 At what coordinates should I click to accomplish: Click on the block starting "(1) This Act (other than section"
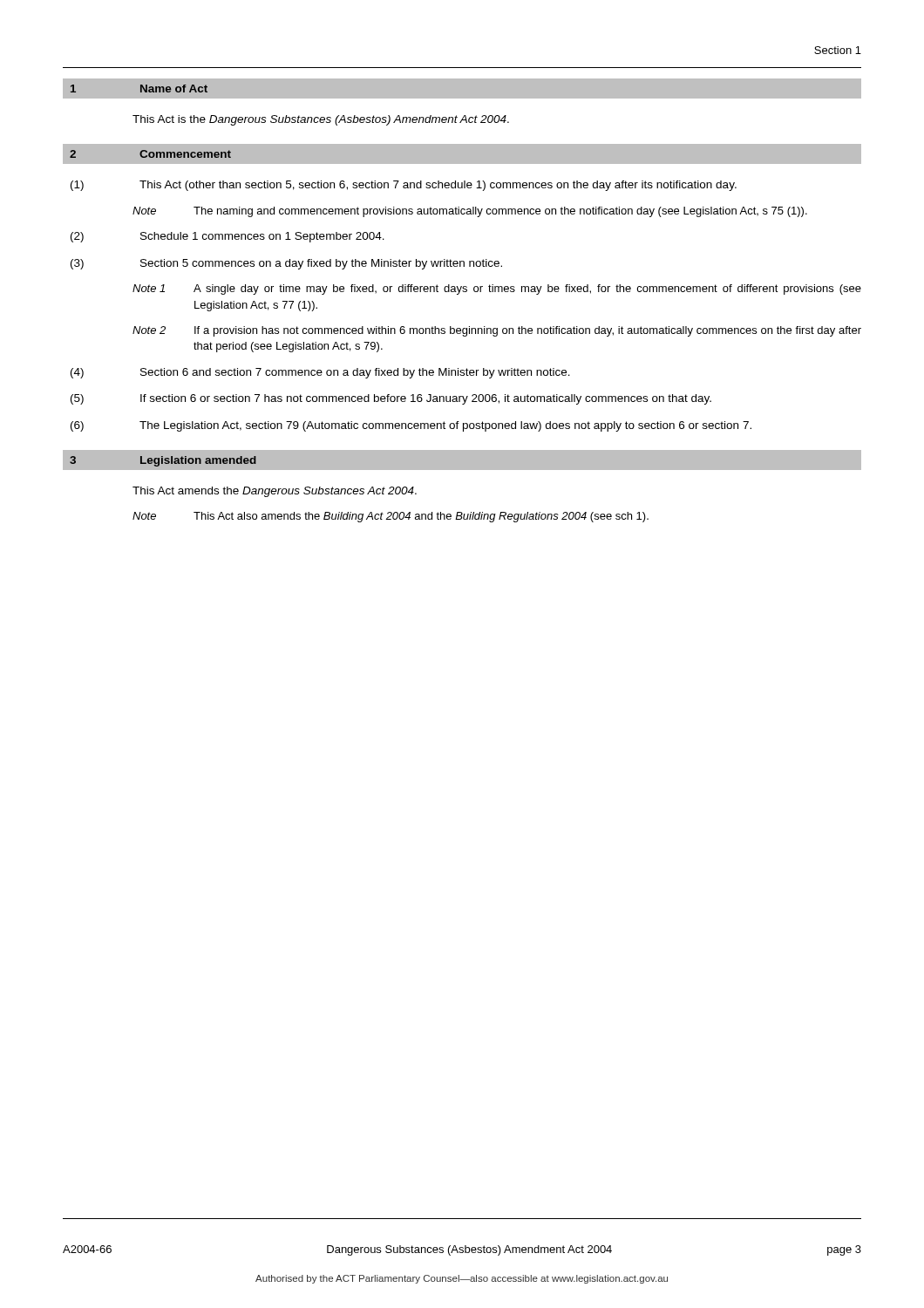tap(462, 185)
